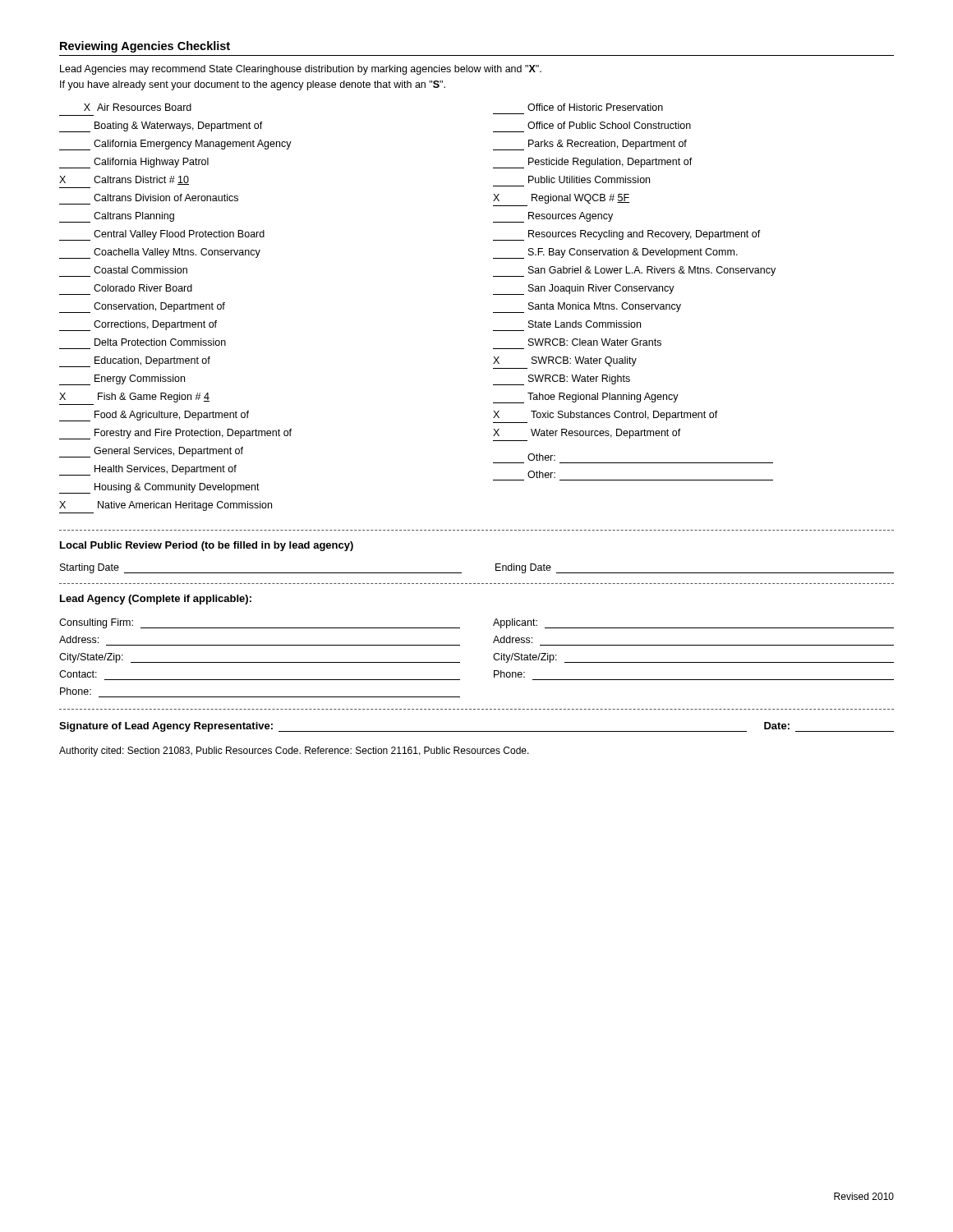Find the element starting "Delta Protection Commission"
This screenshot has height=1232, width=953.
[143, 343]
